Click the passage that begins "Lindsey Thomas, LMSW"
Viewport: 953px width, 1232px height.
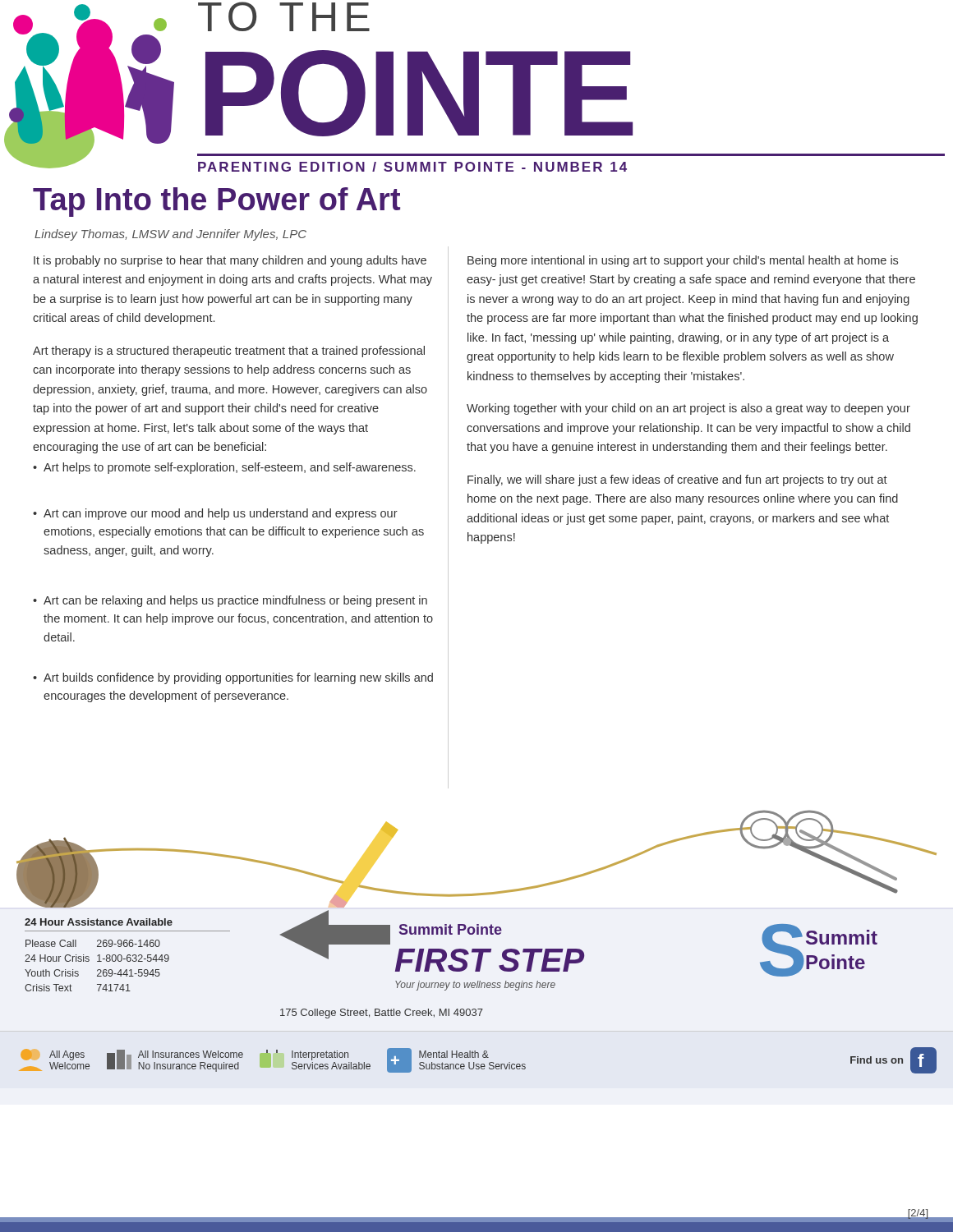coord(170,234)
